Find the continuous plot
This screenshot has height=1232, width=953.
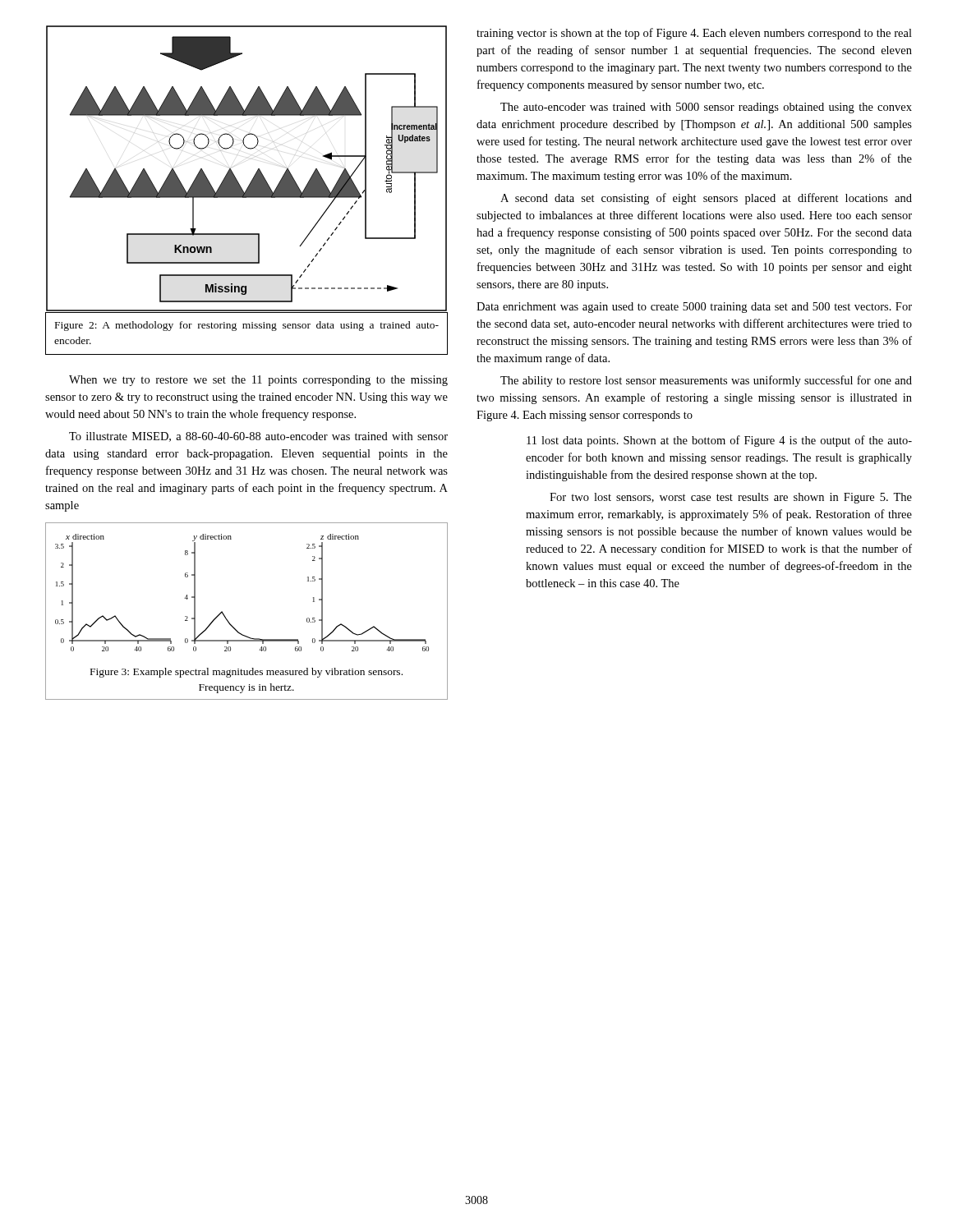click(x=246, y=611)
